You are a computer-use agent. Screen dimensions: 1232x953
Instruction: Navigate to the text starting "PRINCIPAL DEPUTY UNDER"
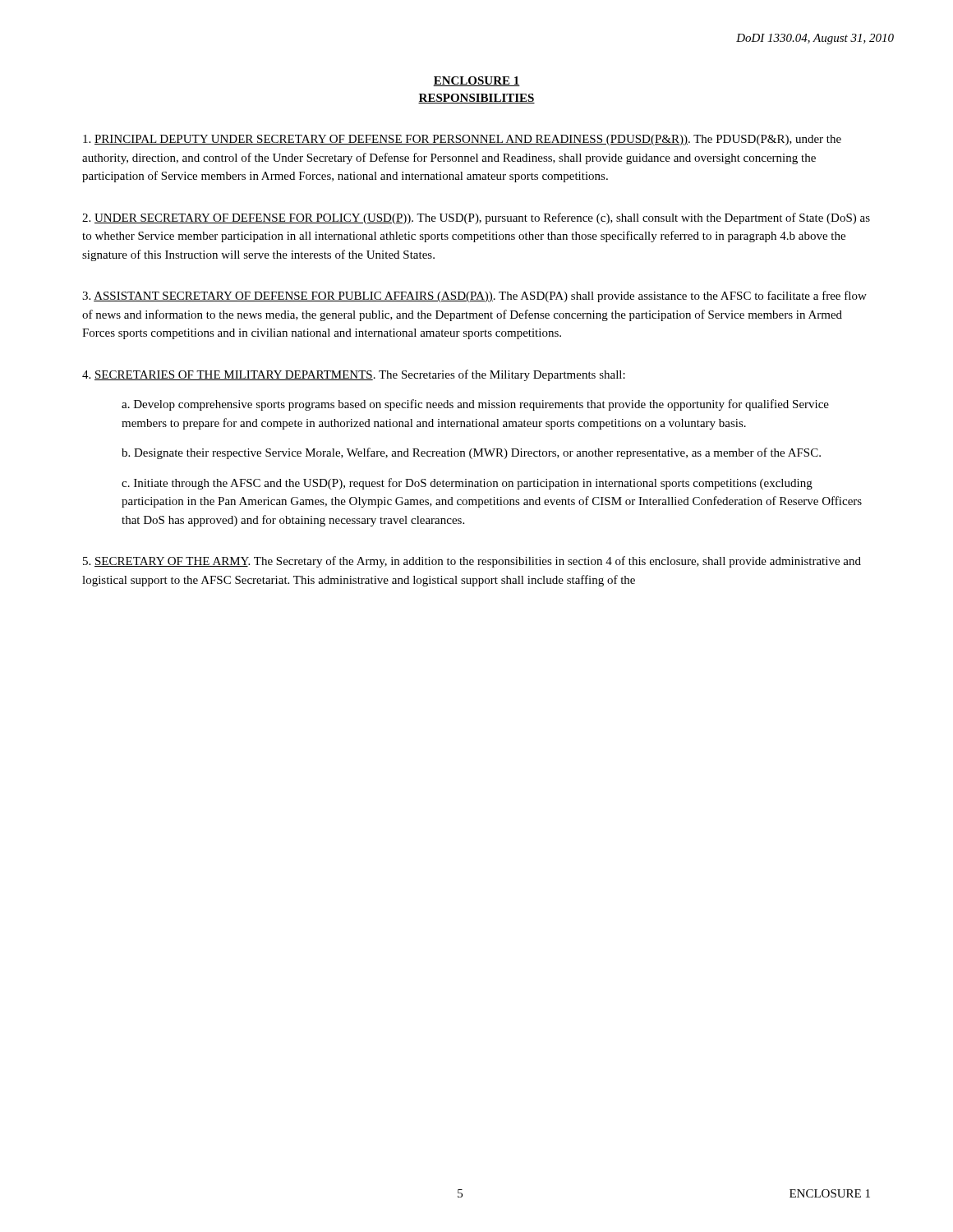[x=476, y=157]
